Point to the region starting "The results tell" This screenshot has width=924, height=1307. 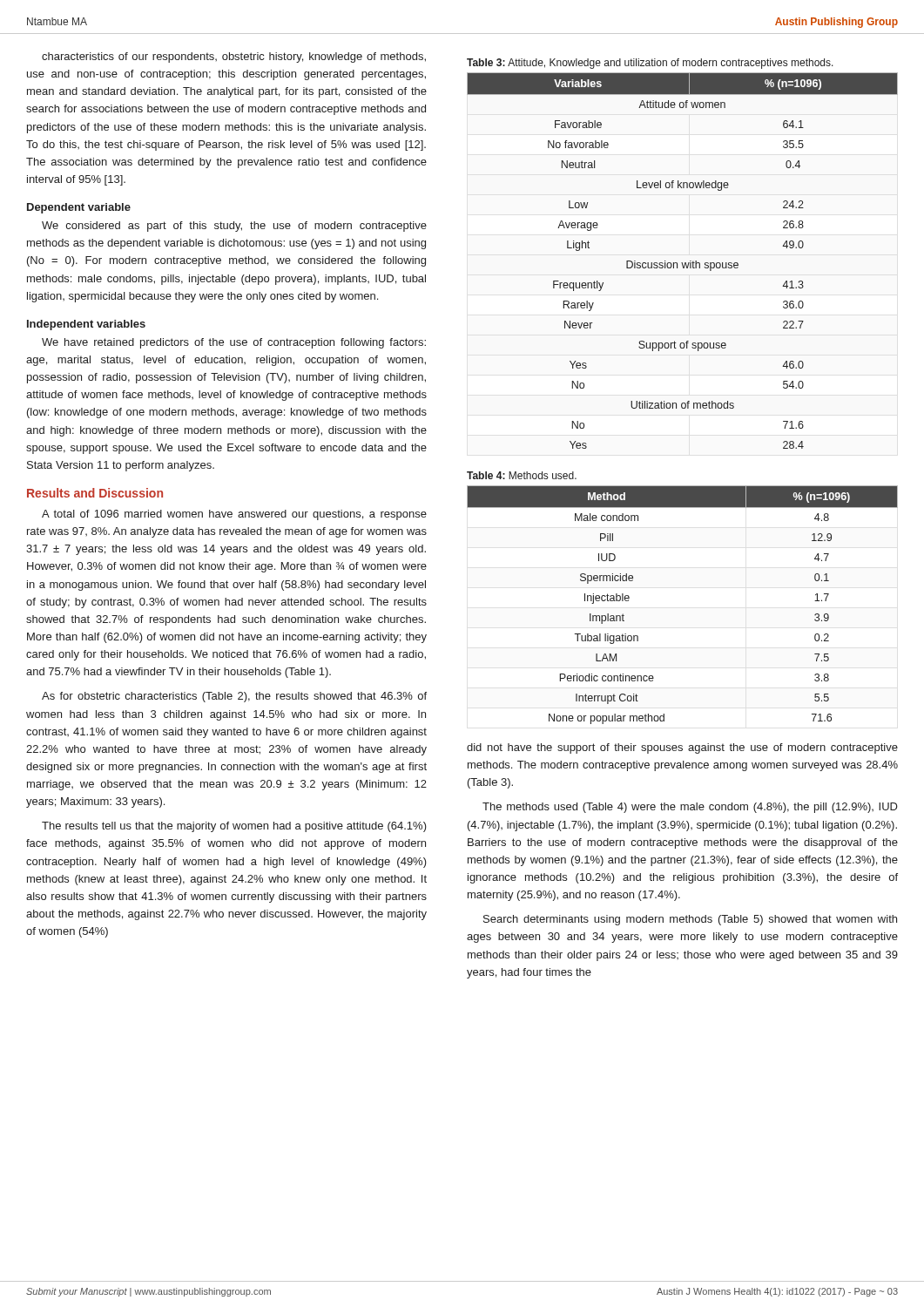point(226,879)
